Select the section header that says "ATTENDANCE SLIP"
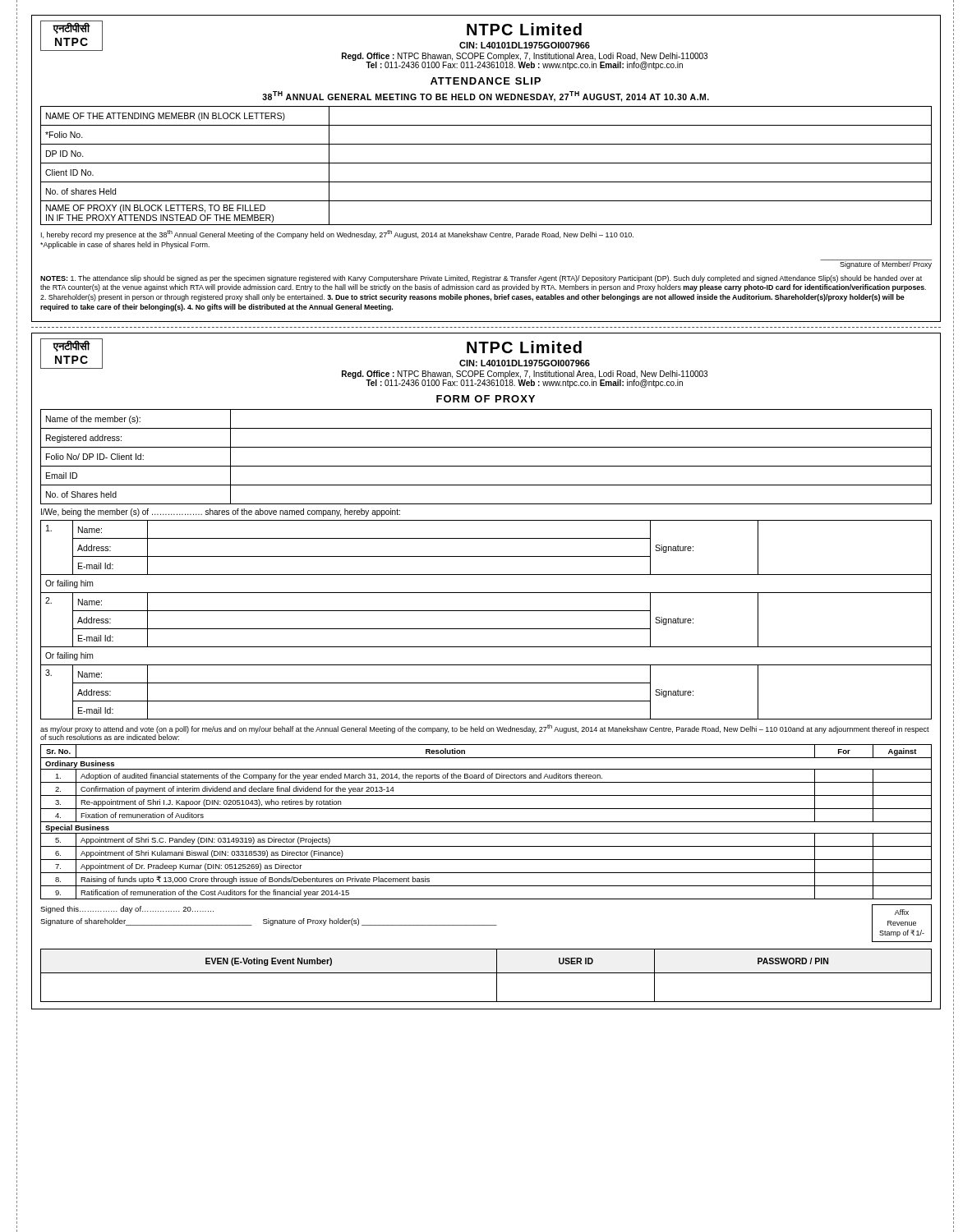Screen dimensions: 1232x972 (486, 81)
